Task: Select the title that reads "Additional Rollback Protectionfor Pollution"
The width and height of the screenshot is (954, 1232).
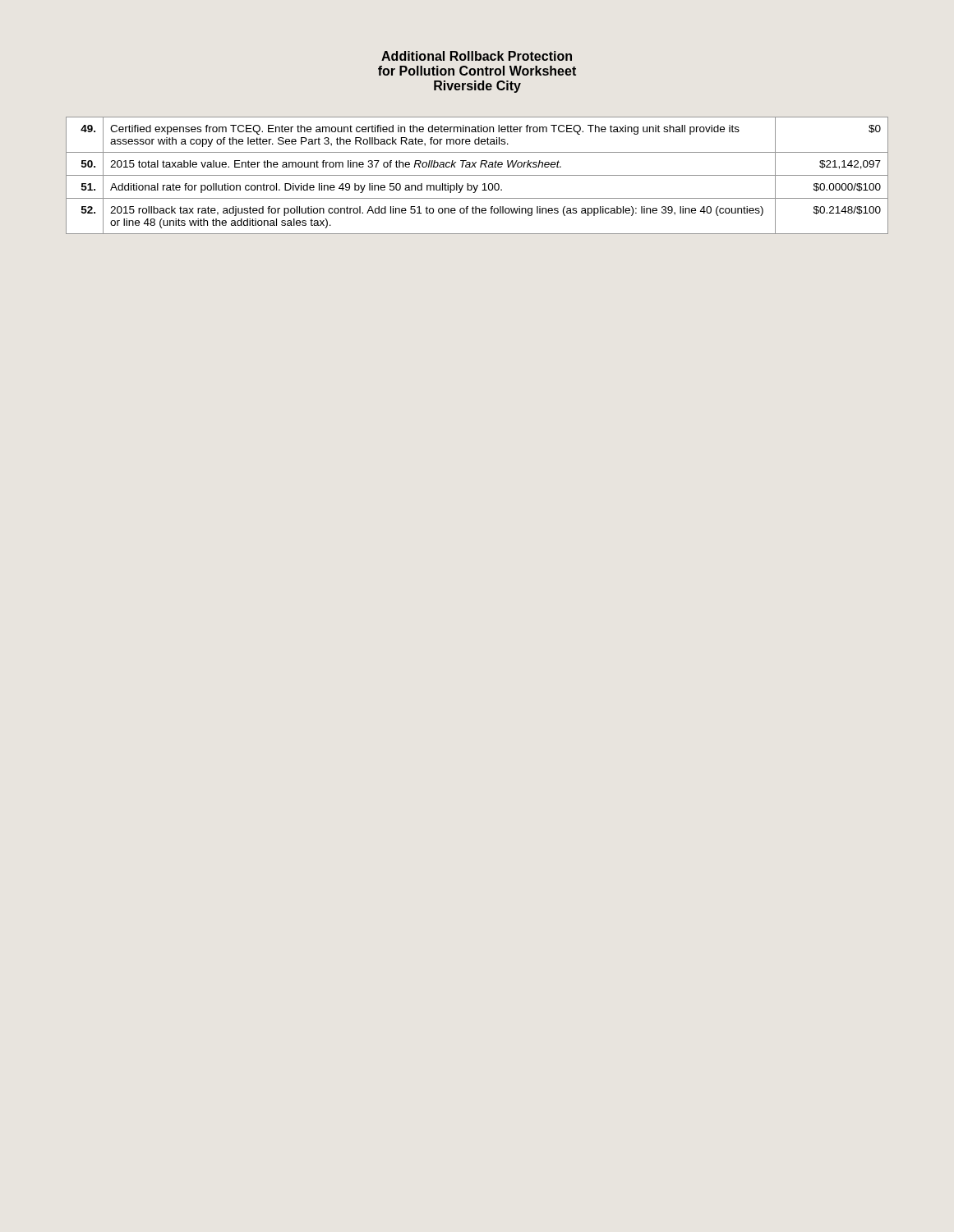Action: [477, 71]
